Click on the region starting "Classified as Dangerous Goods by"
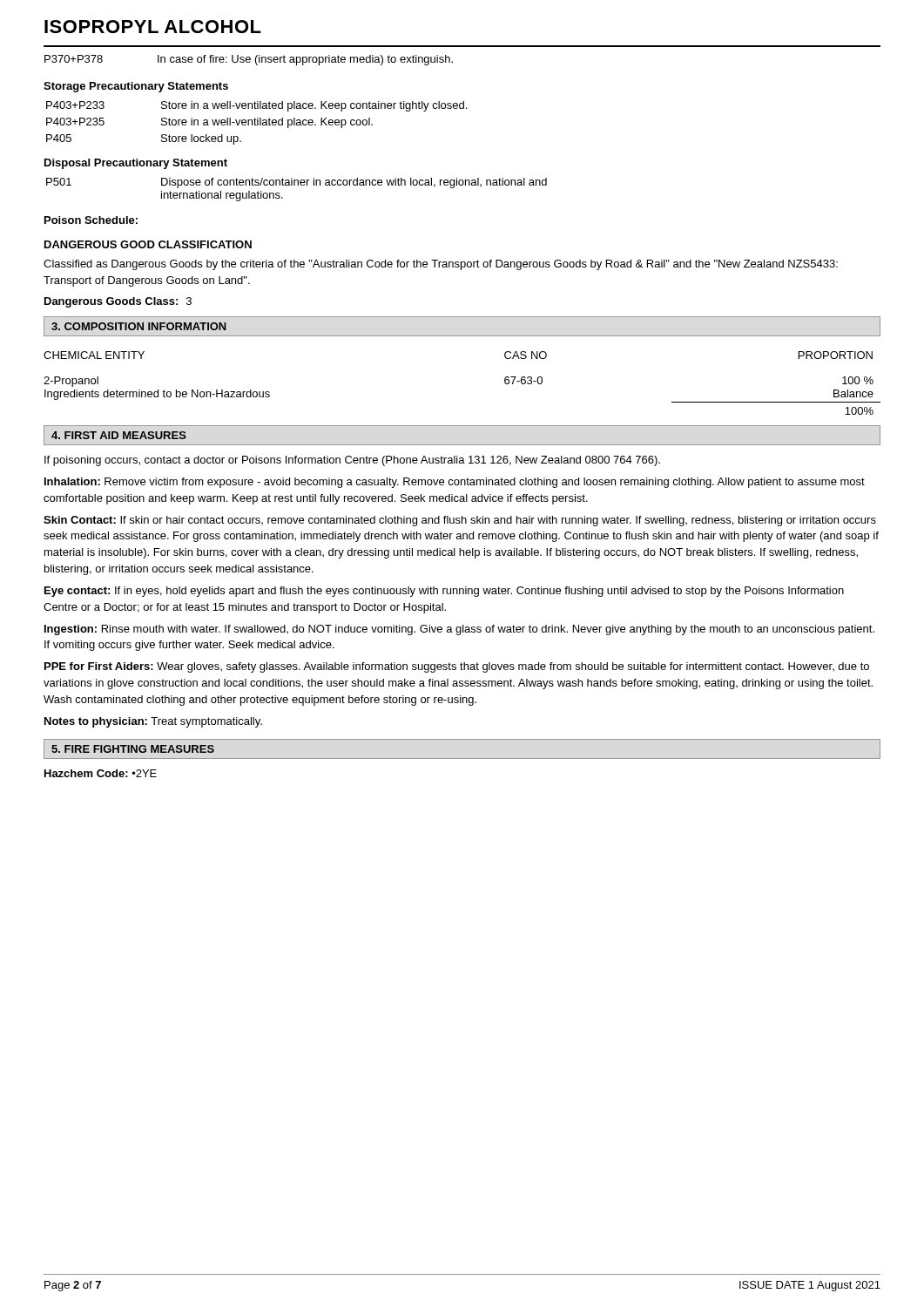 click(x=441, y=272)
